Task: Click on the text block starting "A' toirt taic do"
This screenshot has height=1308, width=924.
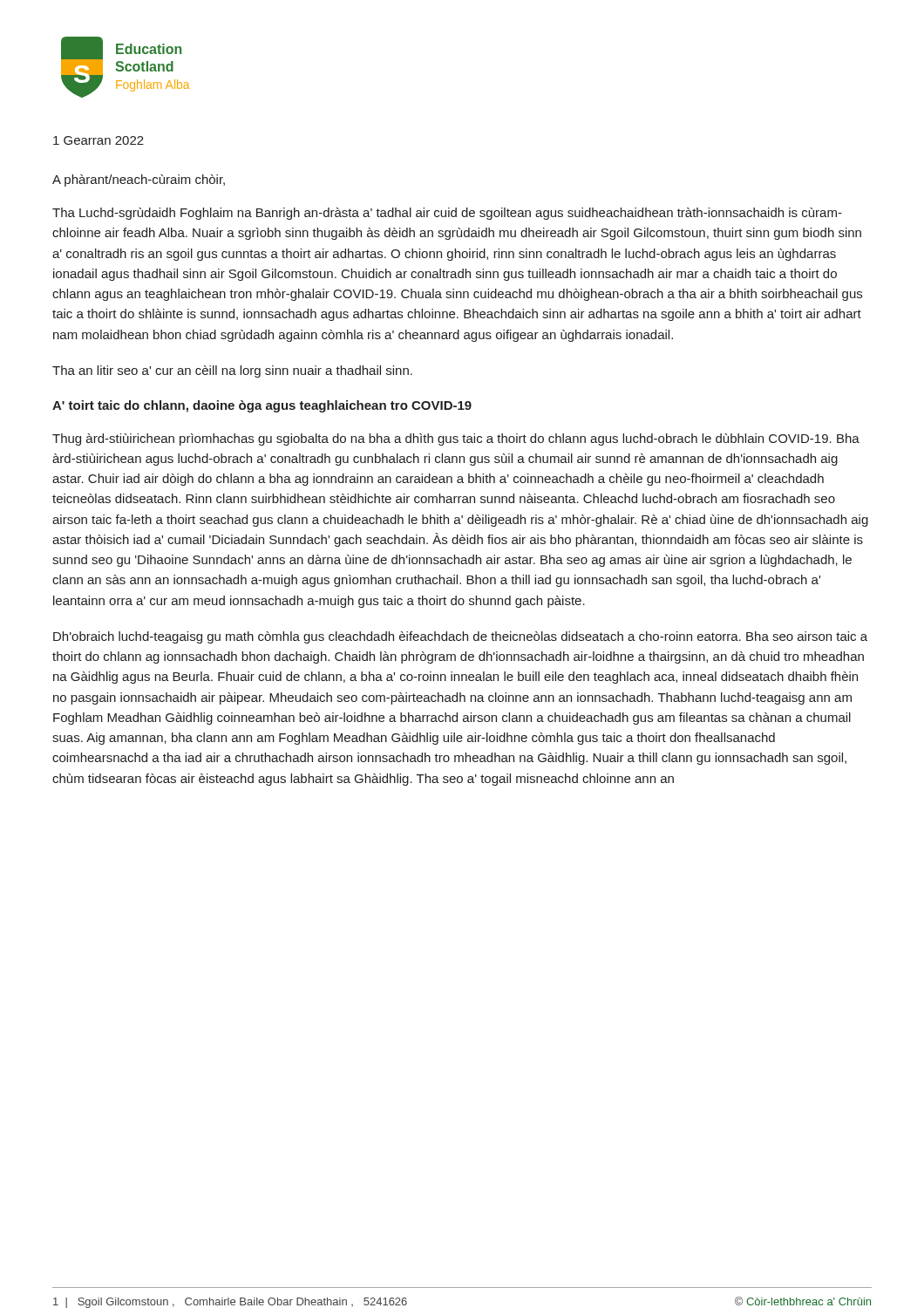Action: coord(262,405)
